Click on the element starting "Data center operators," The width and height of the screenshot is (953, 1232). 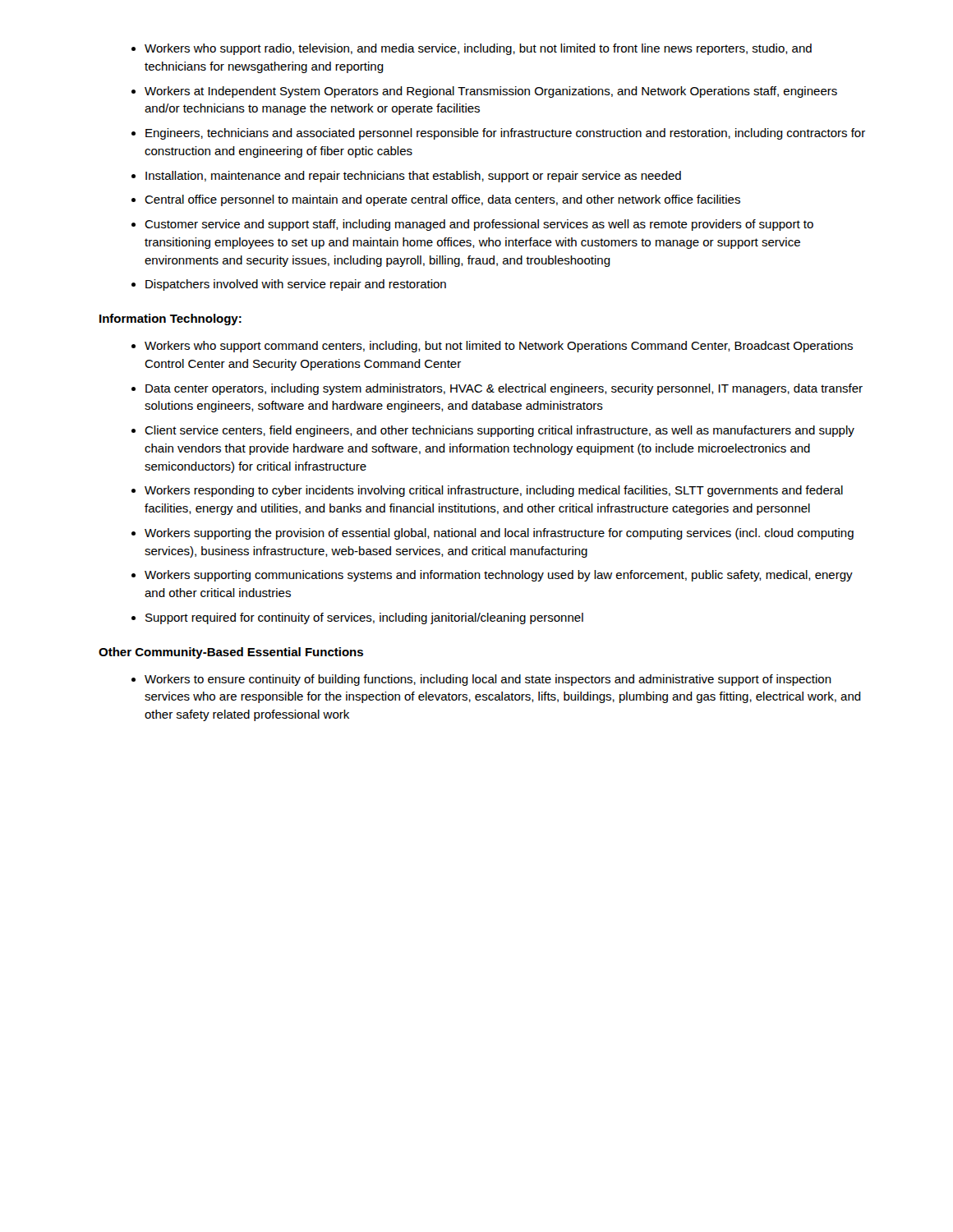coord(504,397)
